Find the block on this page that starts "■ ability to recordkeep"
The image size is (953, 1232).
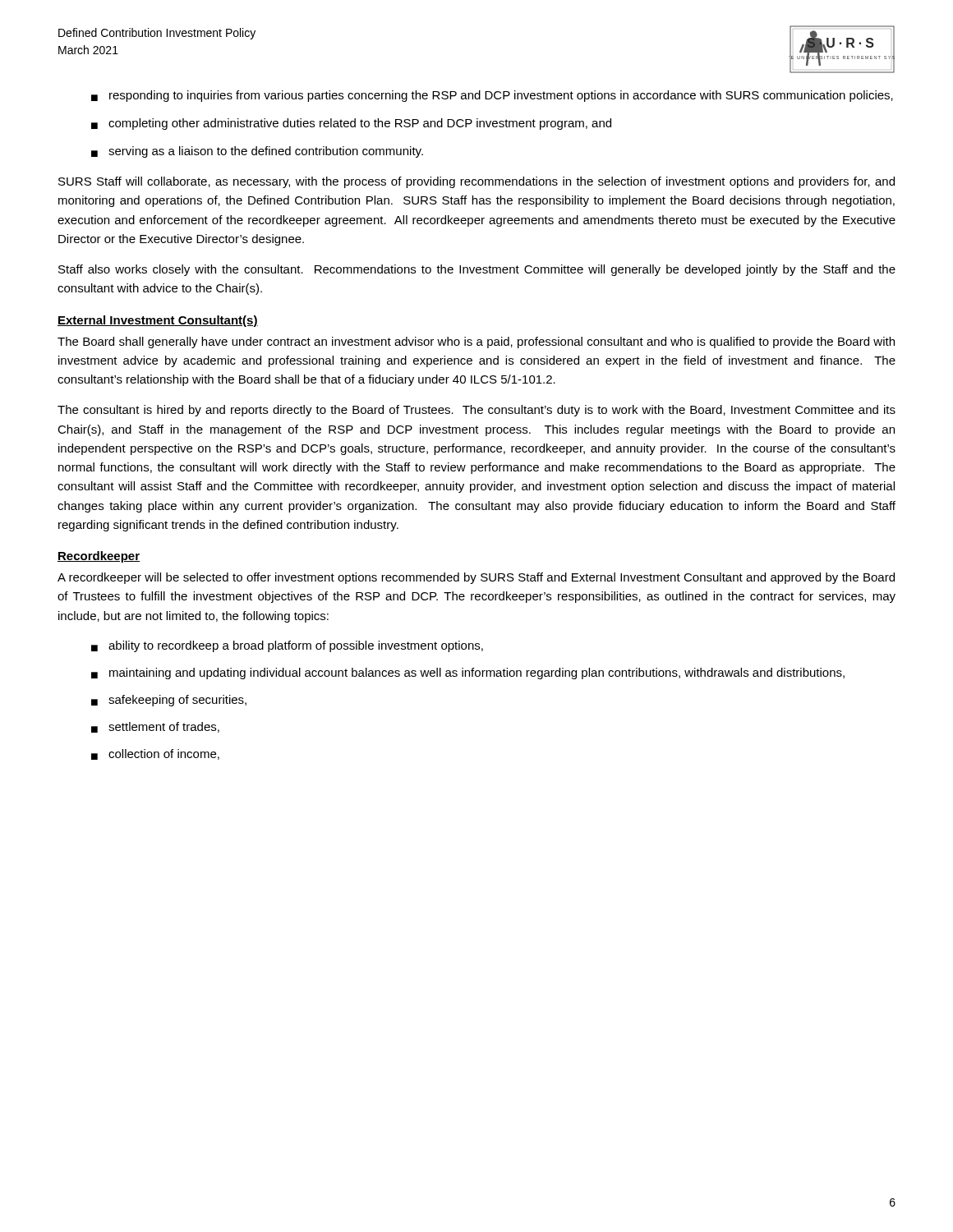[493, 647]
